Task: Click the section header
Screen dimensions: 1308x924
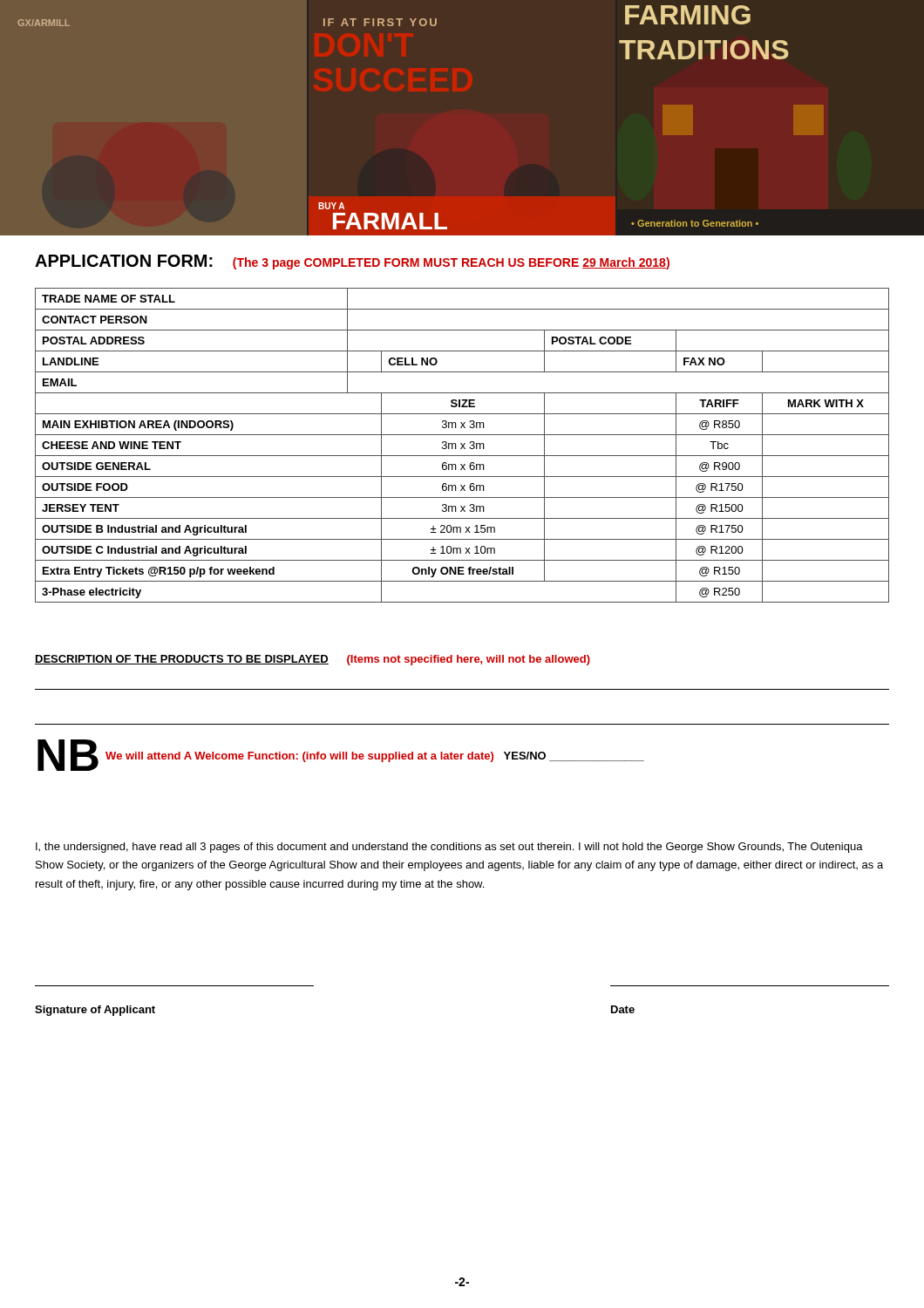Action: (312, 659)
